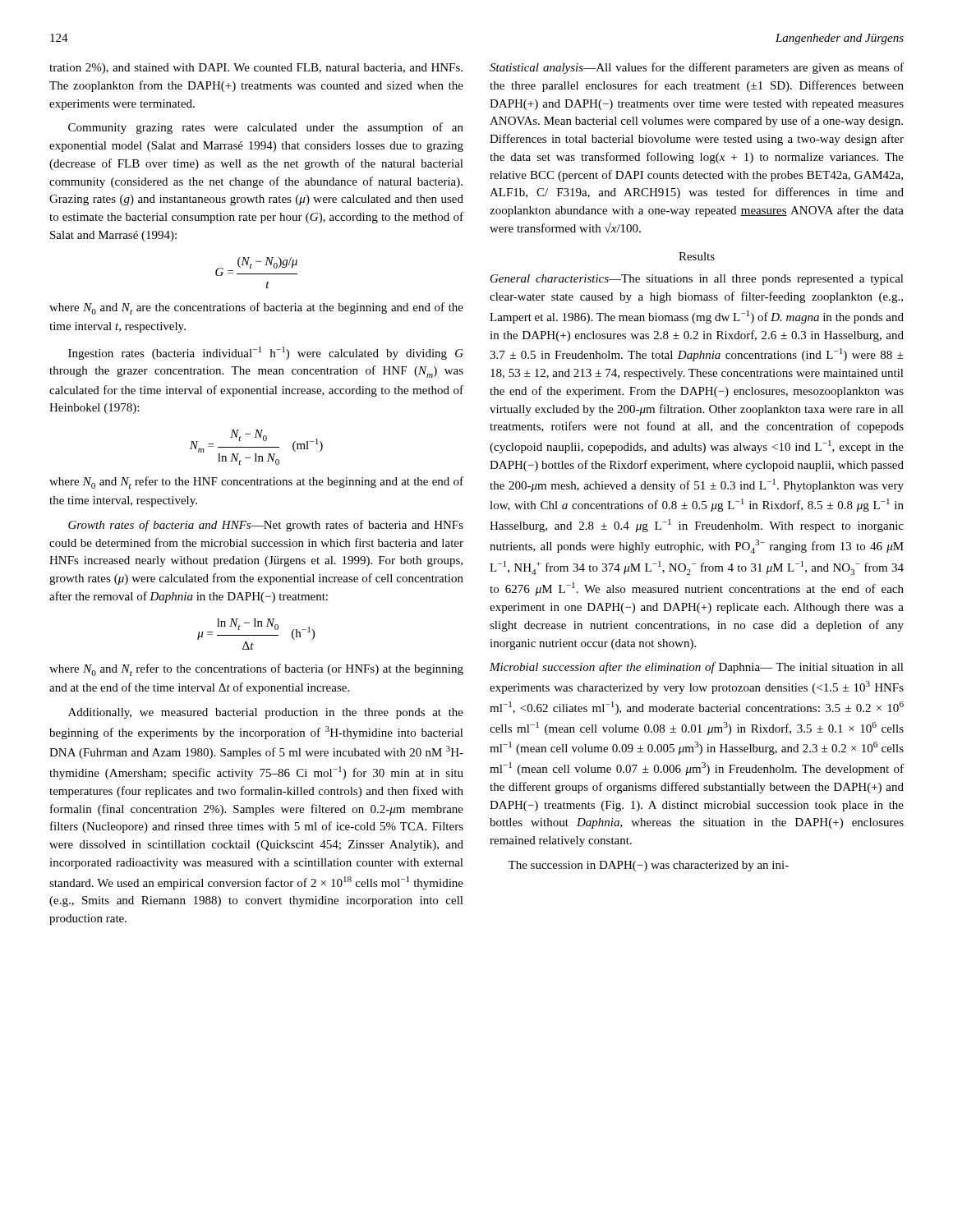Screen dimensions: 1232x953
Task: Click the formula that begins "μ = ln Nt − ln N0"
Action: [256, 635]
